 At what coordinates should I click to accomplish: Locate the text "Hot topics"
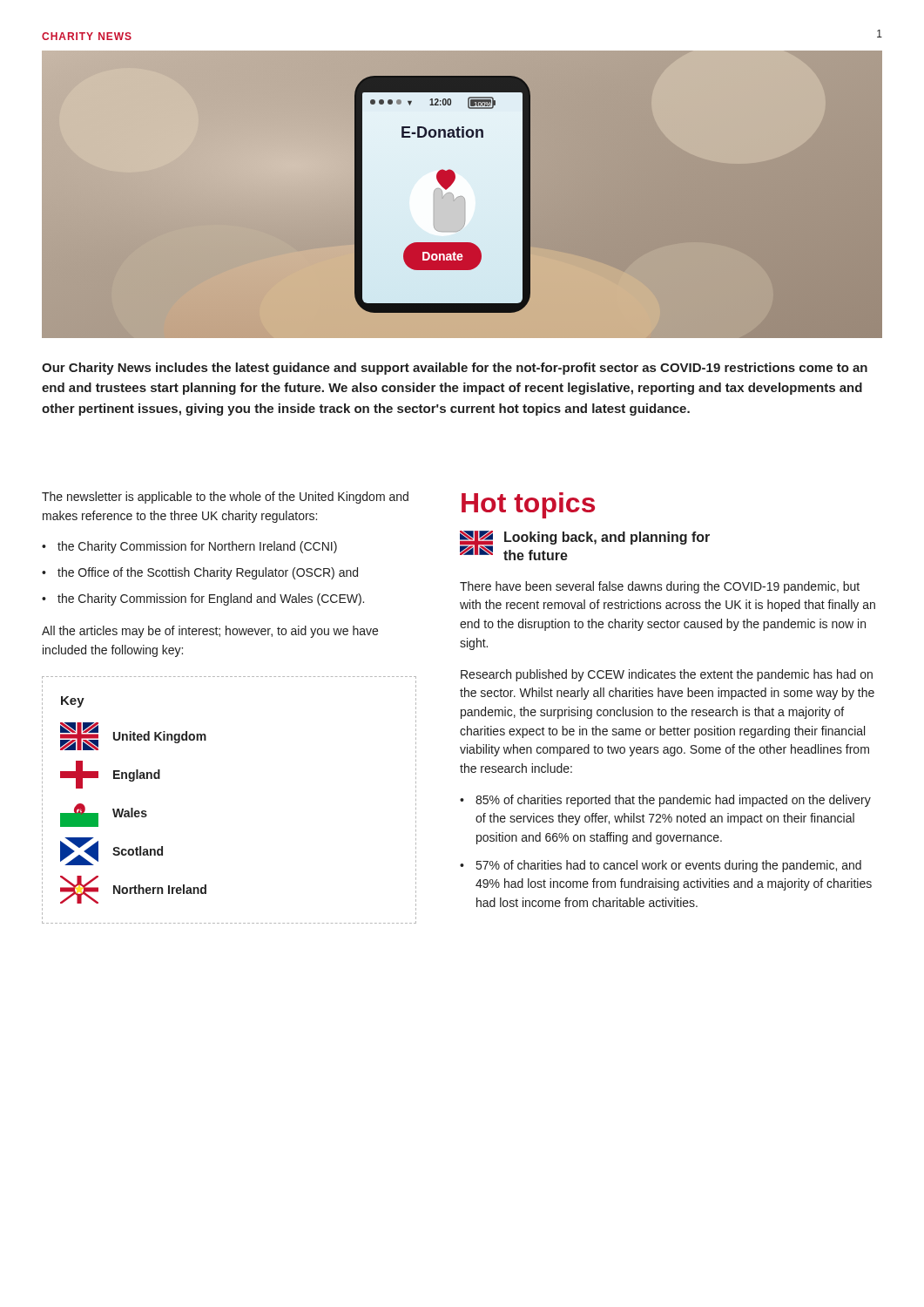click(x=528, y=503)
